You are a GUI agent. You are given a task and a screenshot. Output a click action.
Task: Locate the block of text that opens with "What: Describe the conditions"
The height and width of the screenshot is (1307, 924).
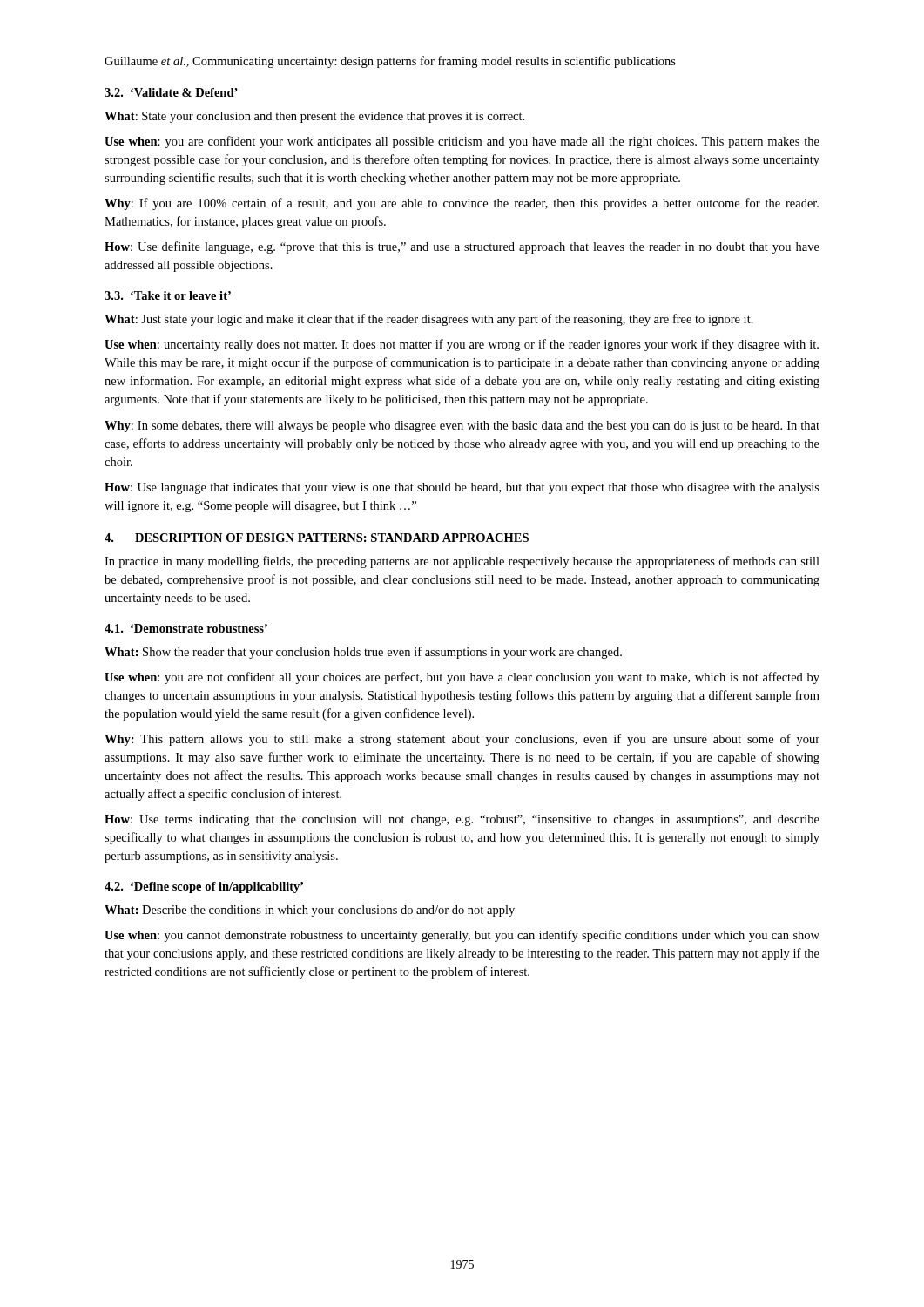coord(310,909)
